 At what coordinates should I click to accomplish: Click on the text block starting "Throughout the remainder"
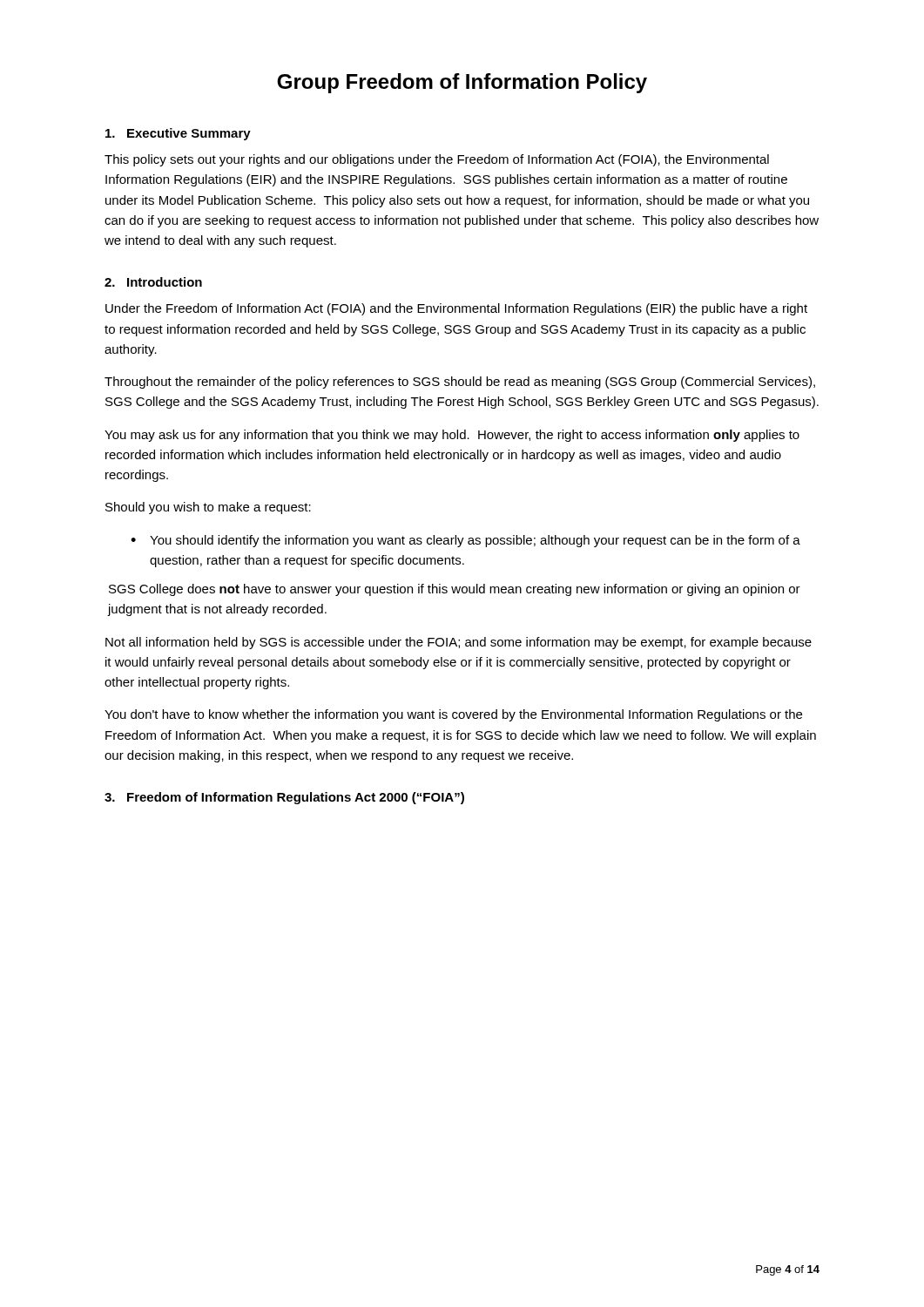[x=462, y=391]
